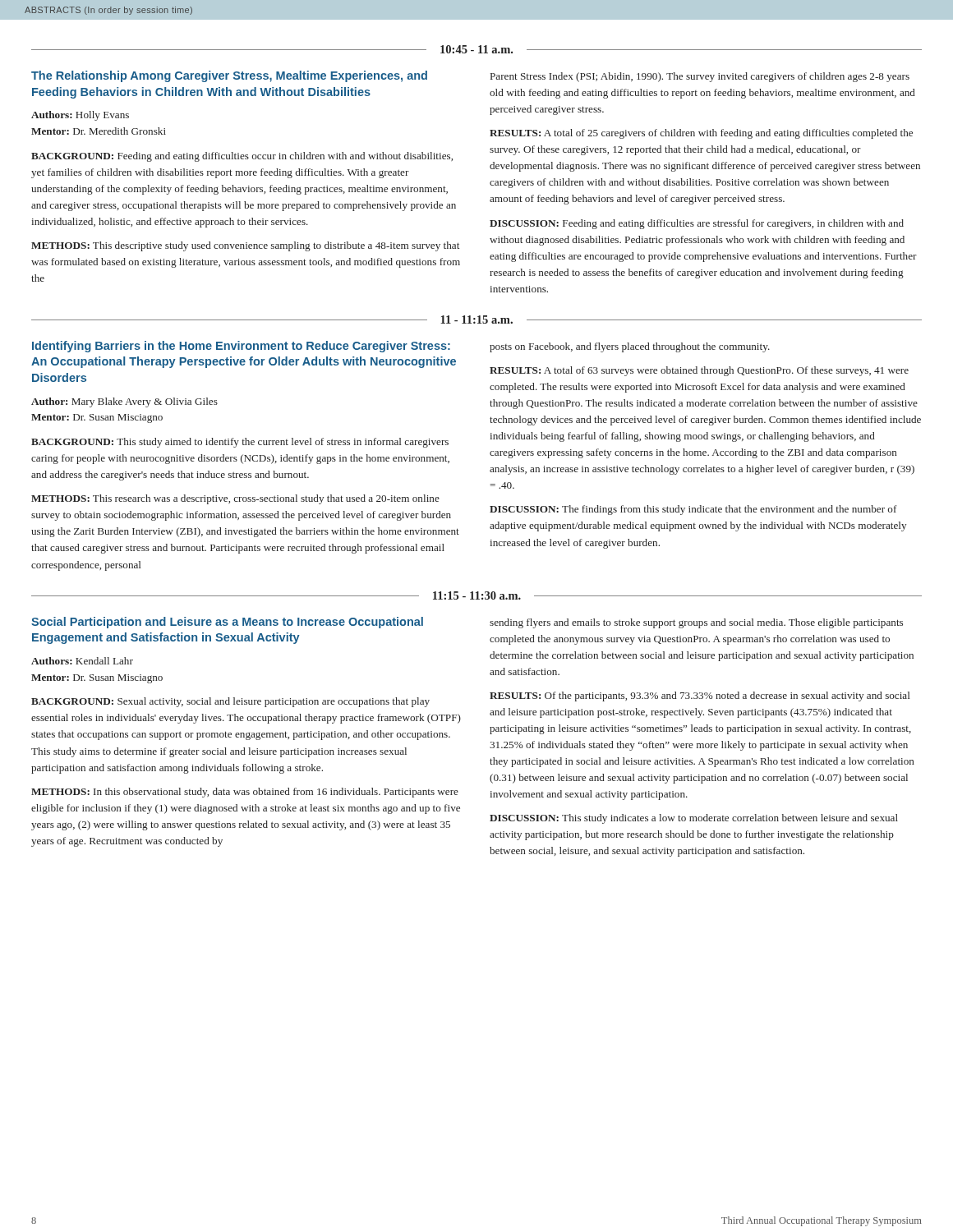Click on the text block containing "posts on Facebook, and flyers"

click(x=630, y=346)
